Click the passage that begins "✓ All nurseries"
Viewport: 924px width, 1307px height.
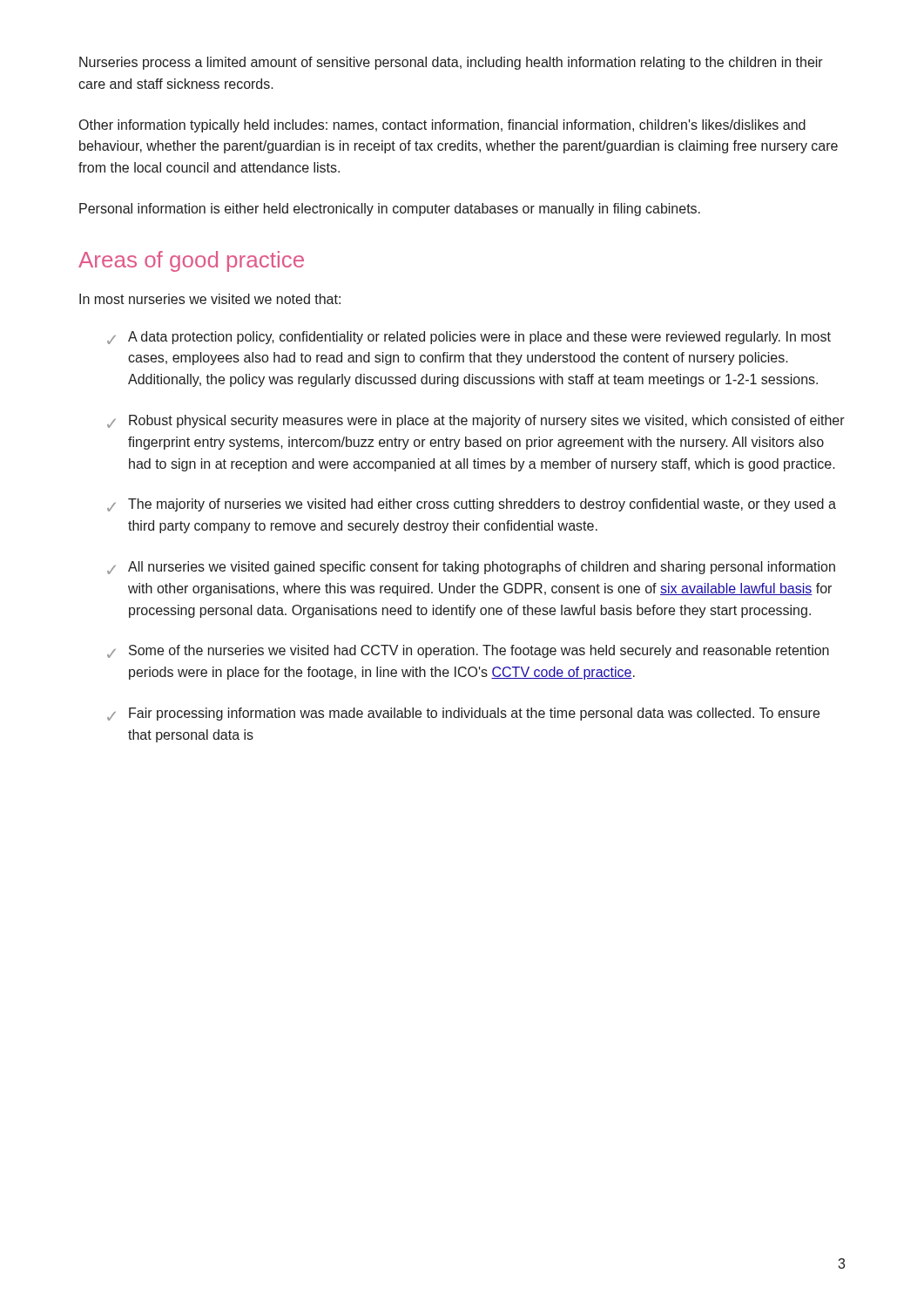pyautogui.click(x=475, y=589)
